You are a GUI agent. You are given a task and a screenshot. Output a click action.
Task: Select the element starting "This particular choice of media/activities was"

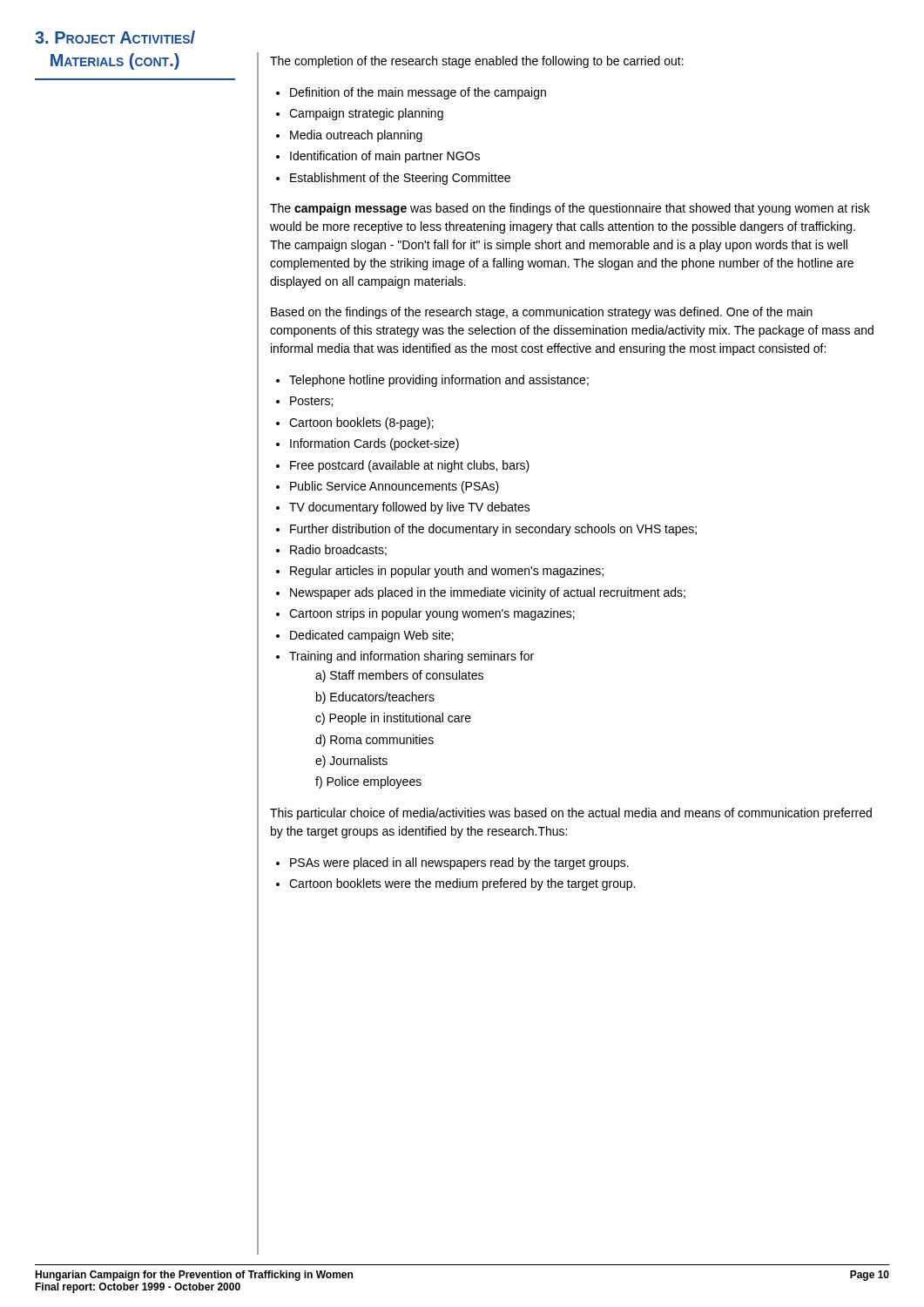point(571,822)
